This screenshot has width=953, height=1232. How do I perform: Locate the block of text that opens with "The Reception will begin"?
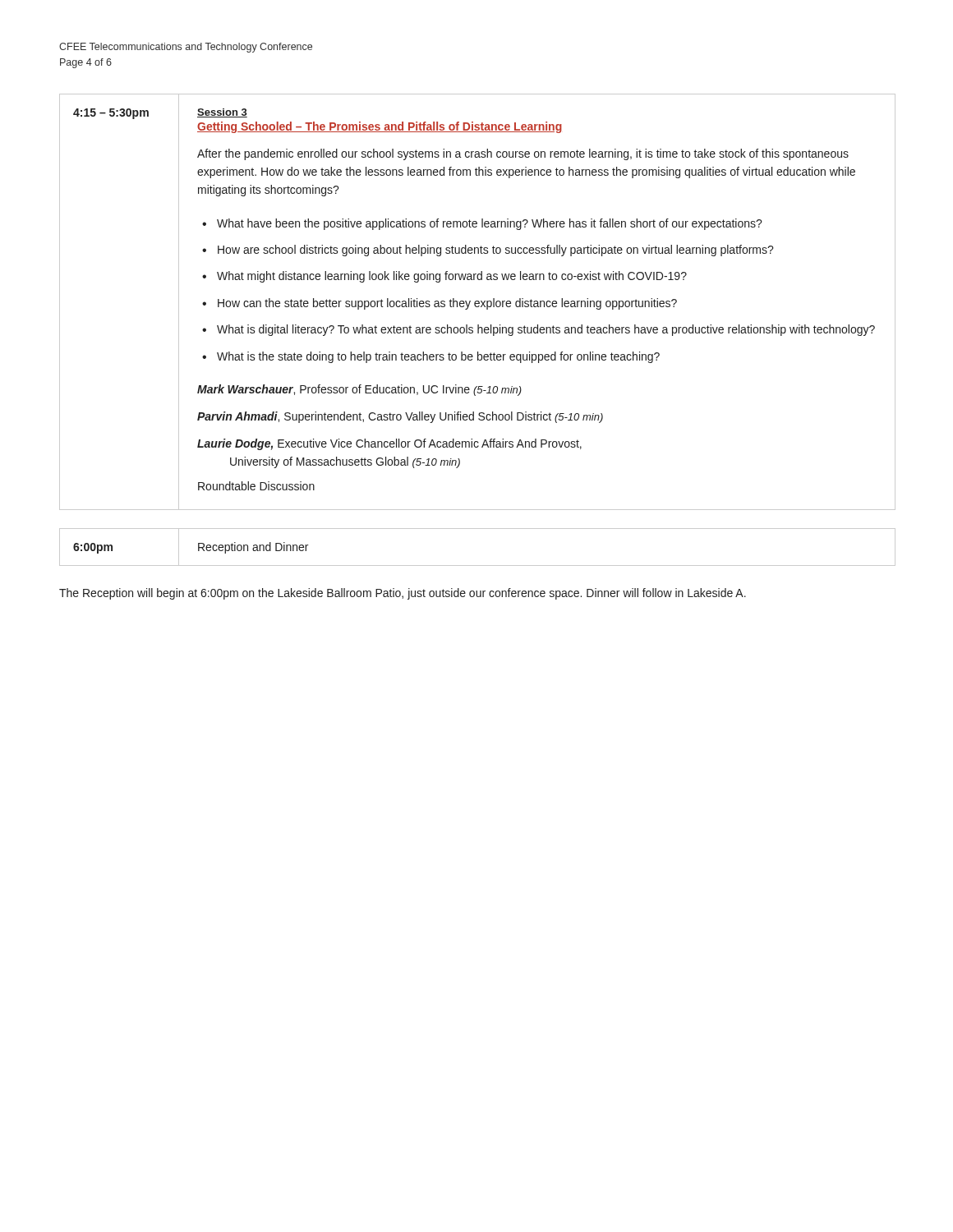[403, 593]
